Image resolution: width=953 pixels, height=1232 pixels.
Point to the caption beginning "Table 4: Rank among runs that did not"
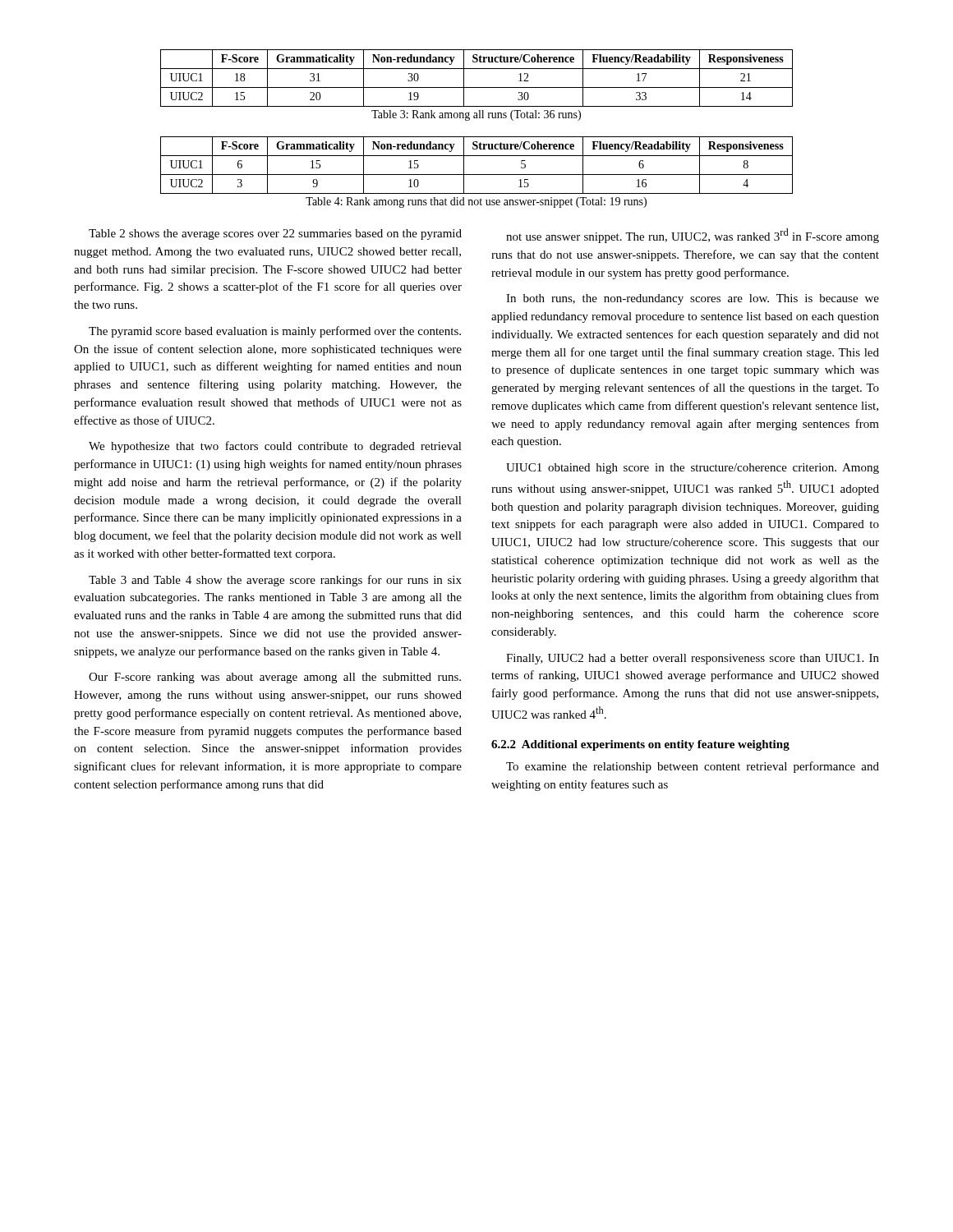click(476, 202)
